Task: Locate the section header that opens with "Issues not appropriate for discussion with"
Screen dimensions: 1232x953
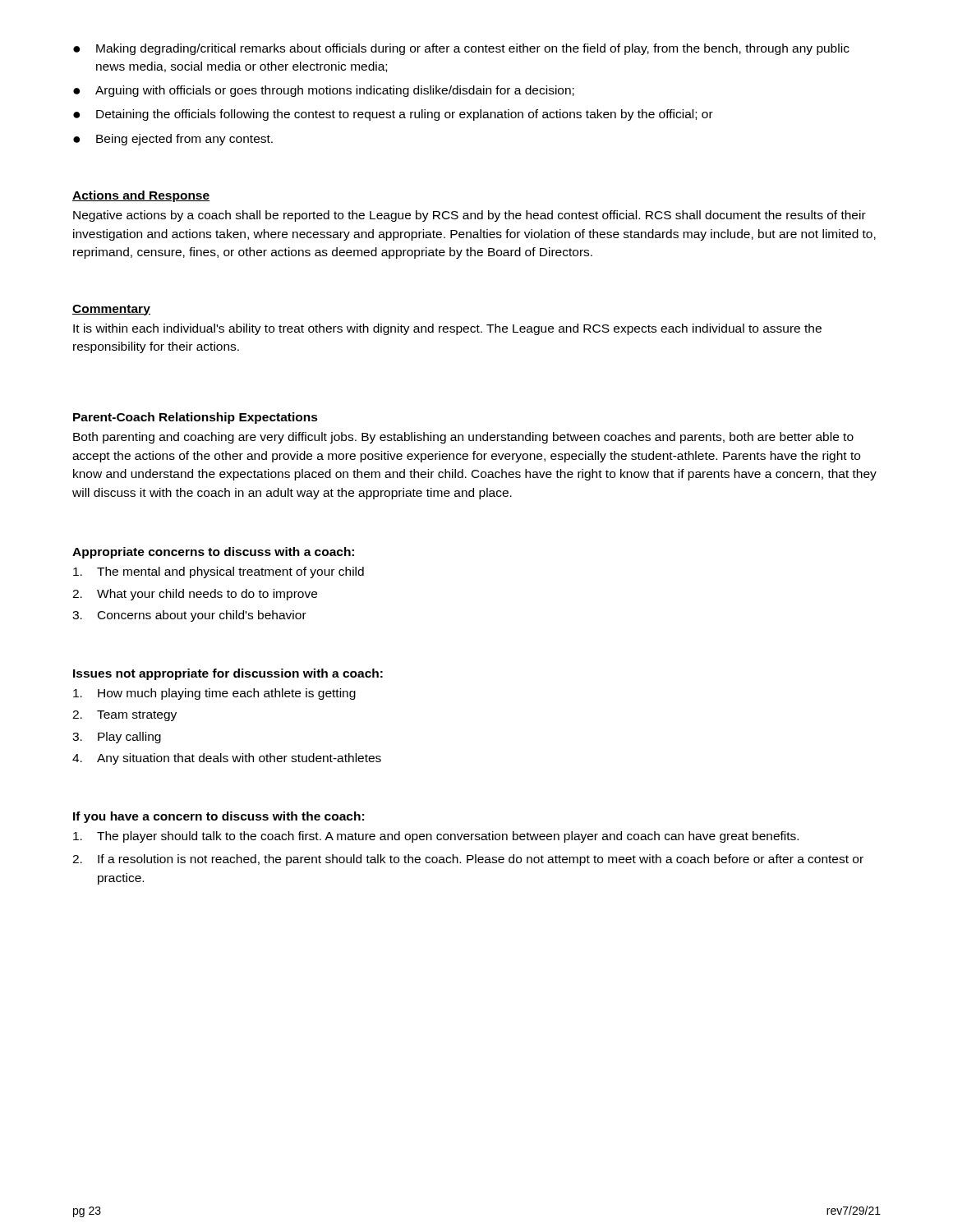Action: [228, 673]
